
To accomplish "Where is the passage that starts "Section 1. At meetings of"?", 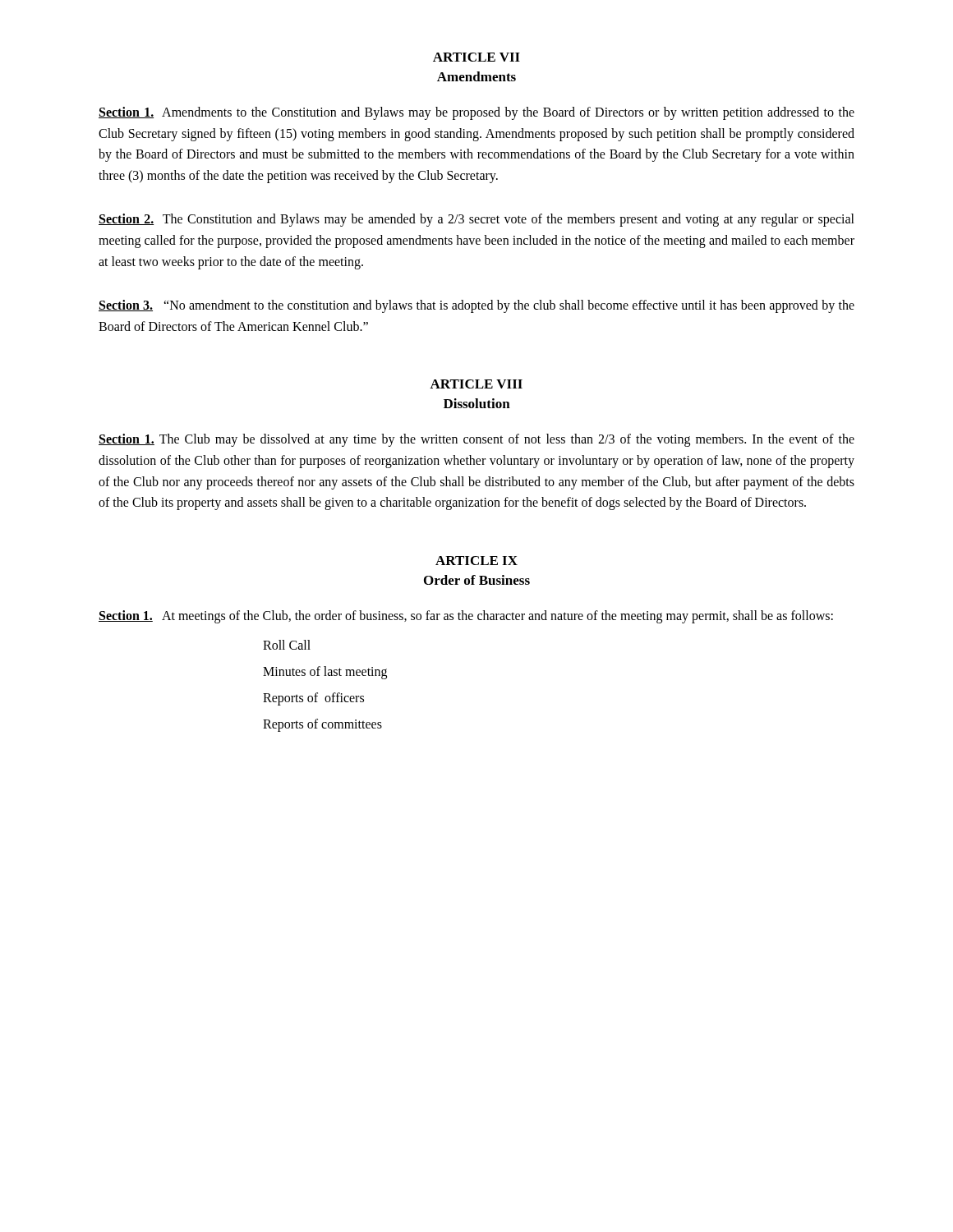I will tap(476, 616).
